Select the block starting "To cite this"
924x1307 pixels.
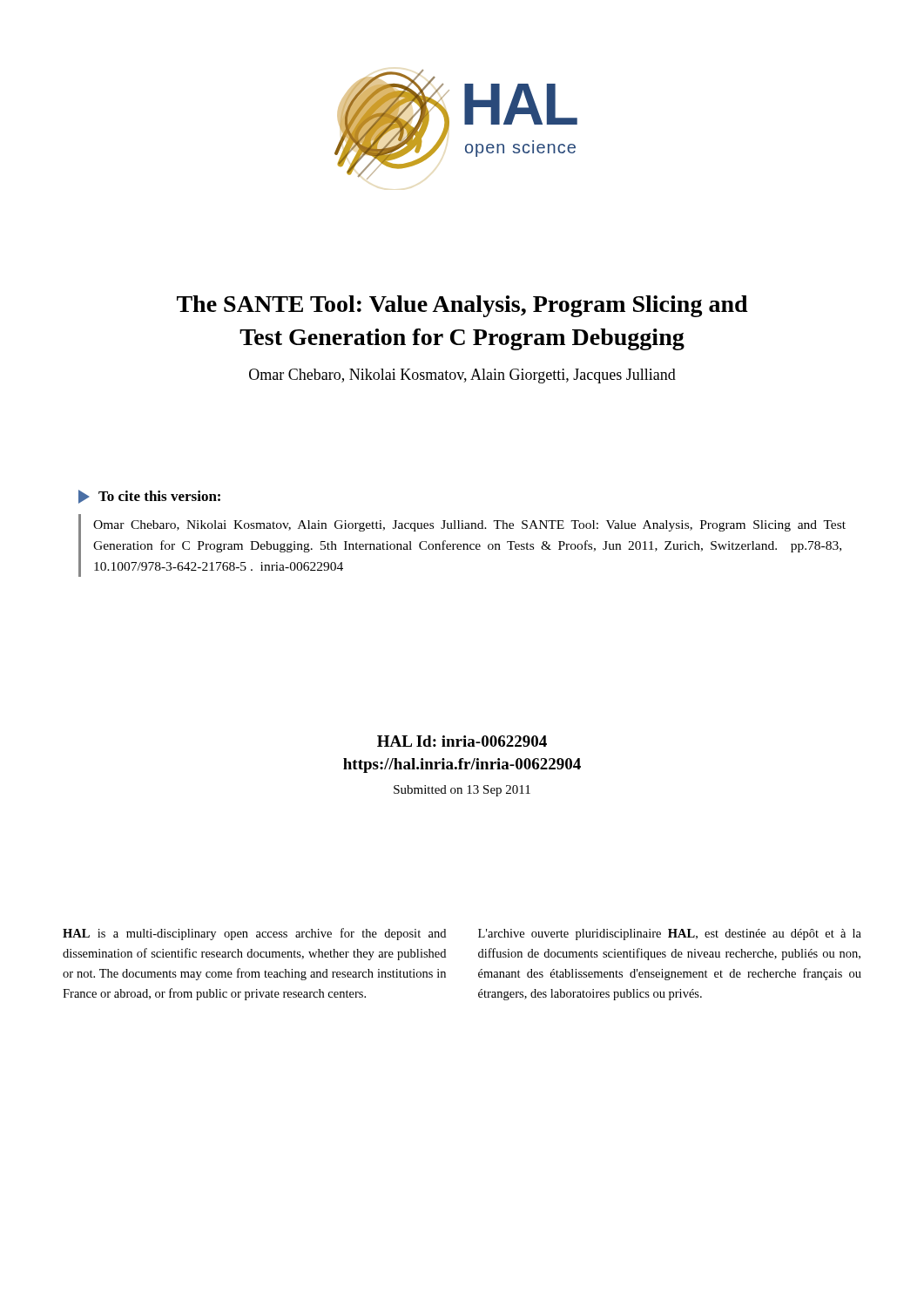click(150, 497)
